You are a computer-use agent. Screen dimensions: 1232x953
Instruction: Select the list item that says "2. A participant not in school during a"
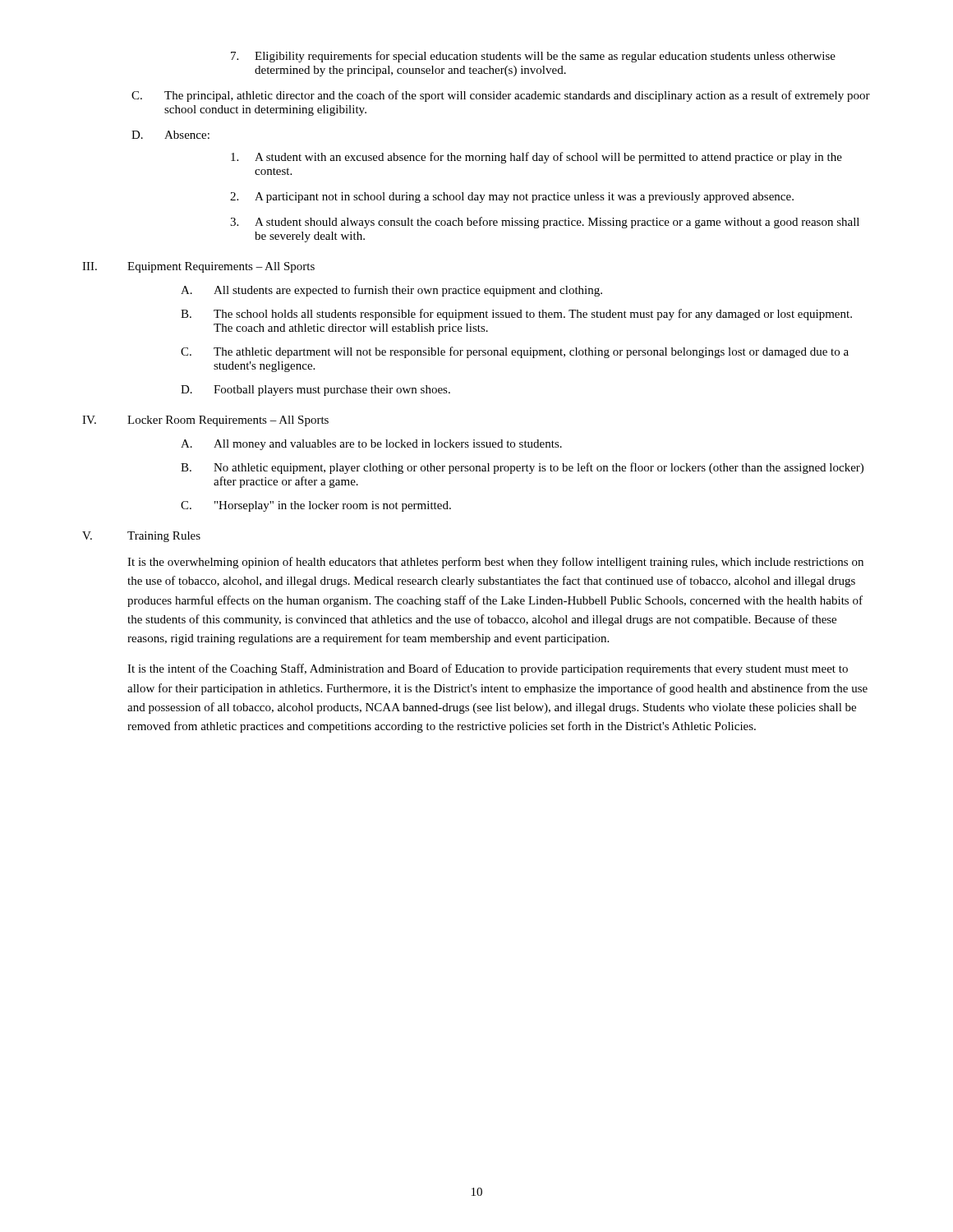click(550, 197)
